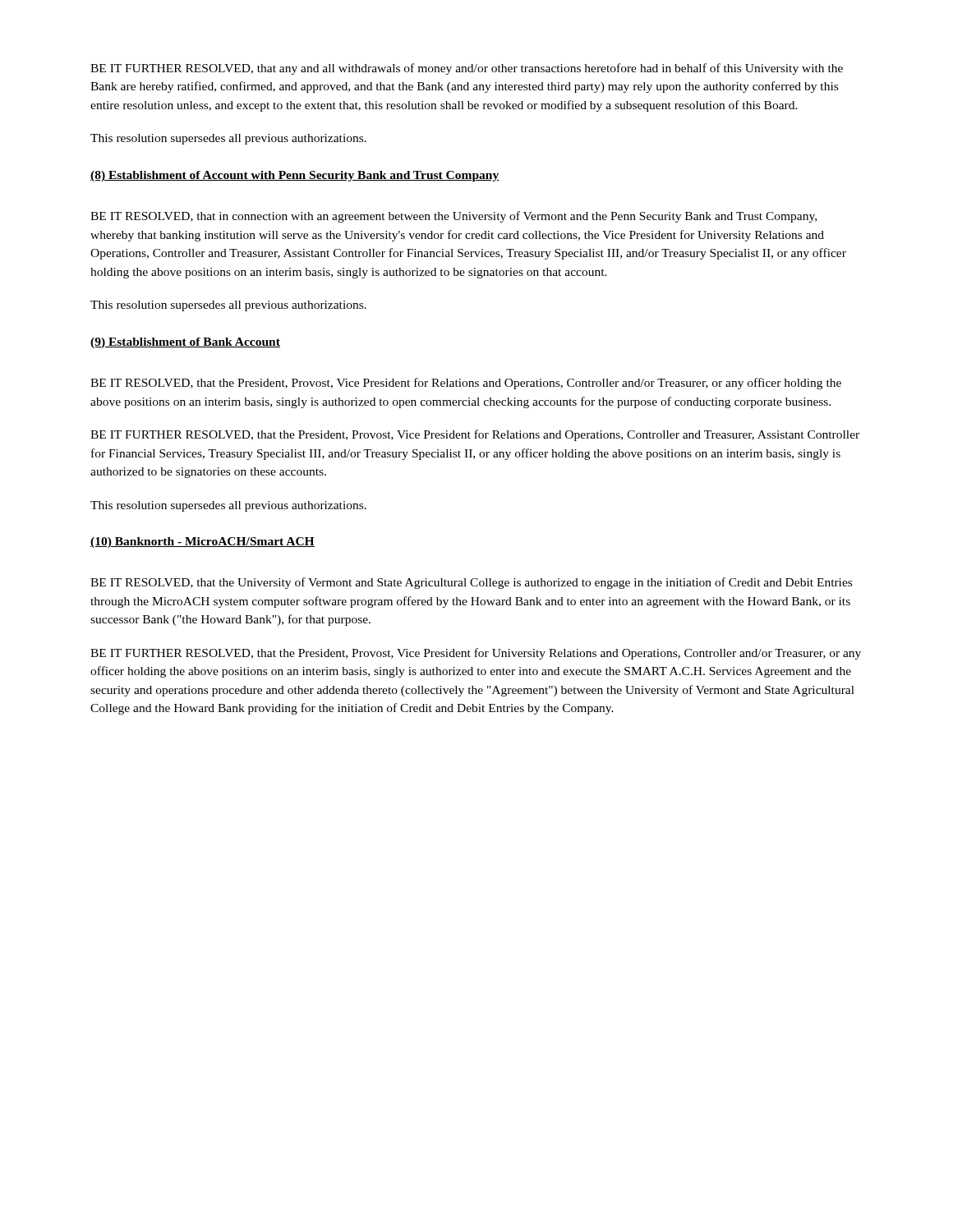Find the text block that reads "BE IT RESOLVED, that the President,"

coord(466,392)
